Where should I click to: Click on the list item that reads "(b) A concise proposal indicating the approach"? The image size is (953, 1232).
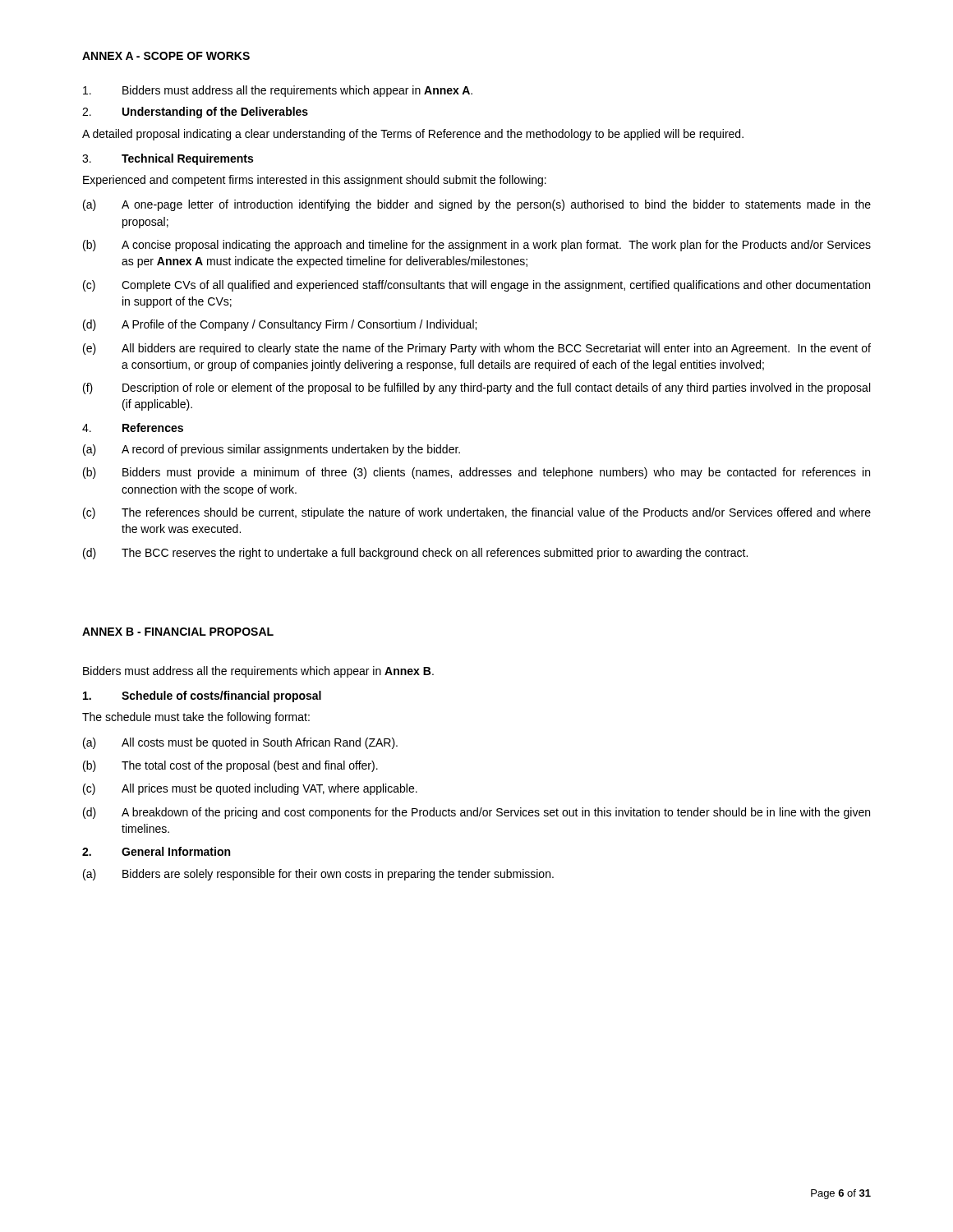(476, 253)
